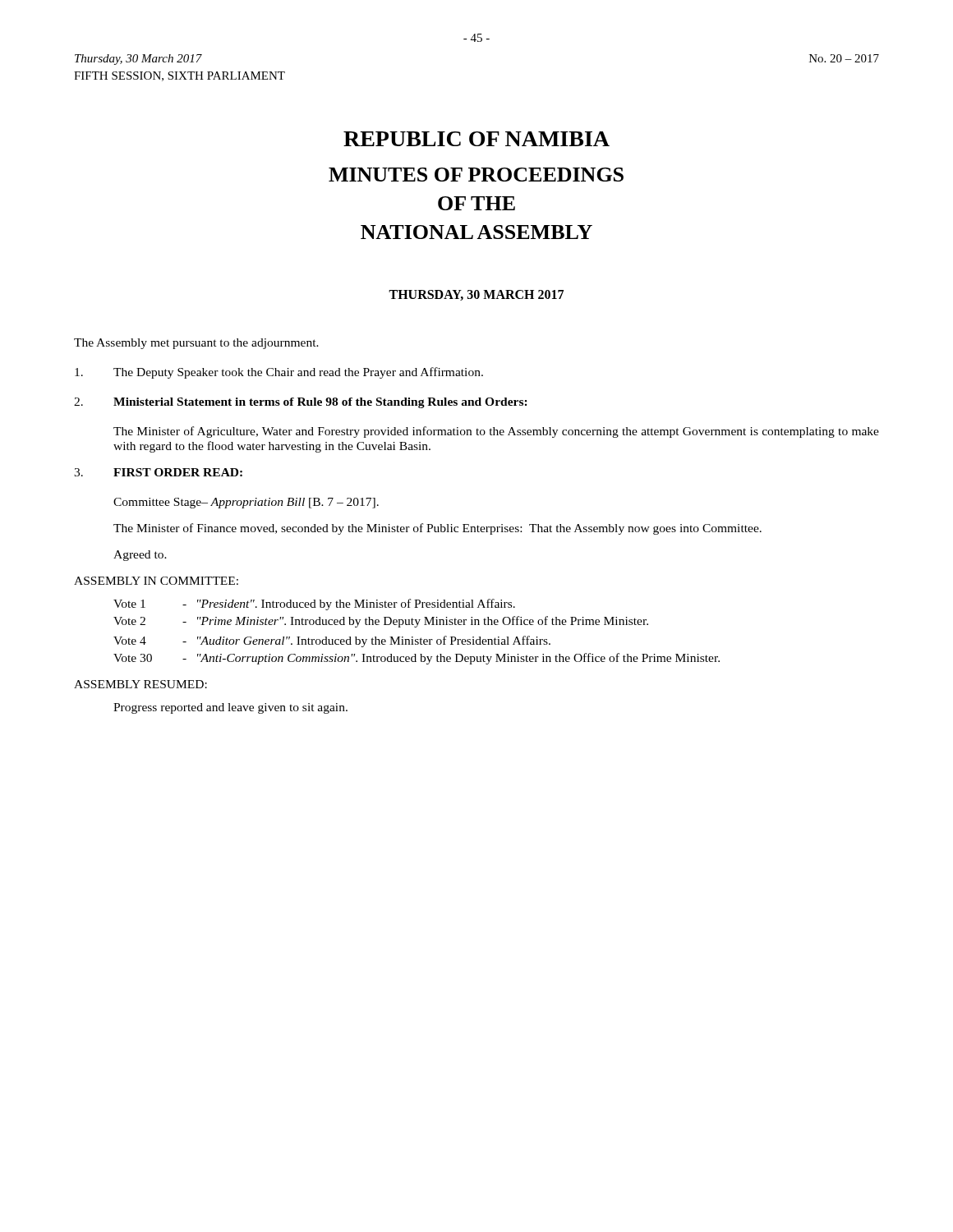
Task: Navigate to the text starting "MINUTES OF PROCEEDINGSOF"
Action: tap(476, 203)
